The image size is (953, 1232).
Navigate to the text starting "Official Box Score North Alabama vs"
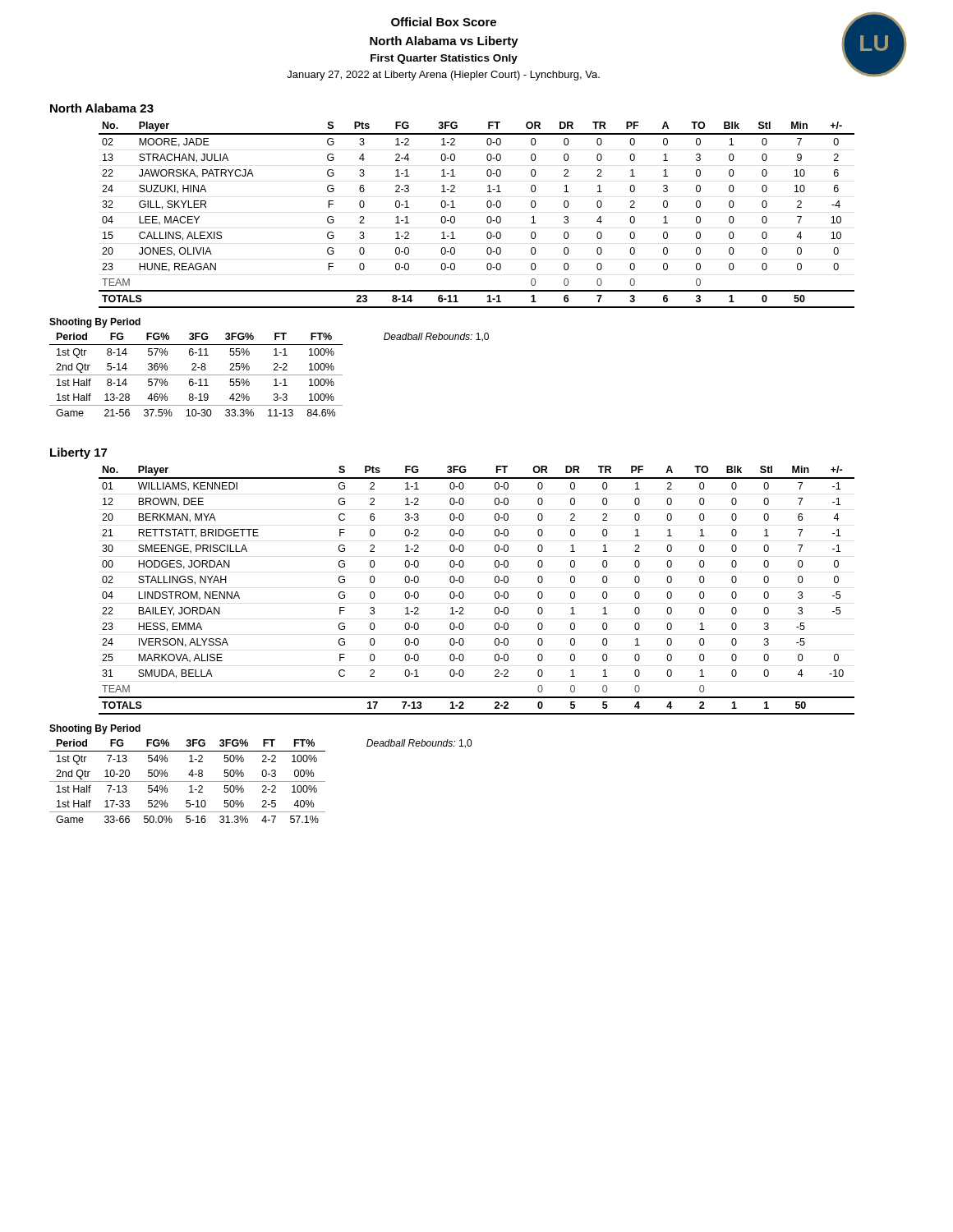tap(444, 48)
